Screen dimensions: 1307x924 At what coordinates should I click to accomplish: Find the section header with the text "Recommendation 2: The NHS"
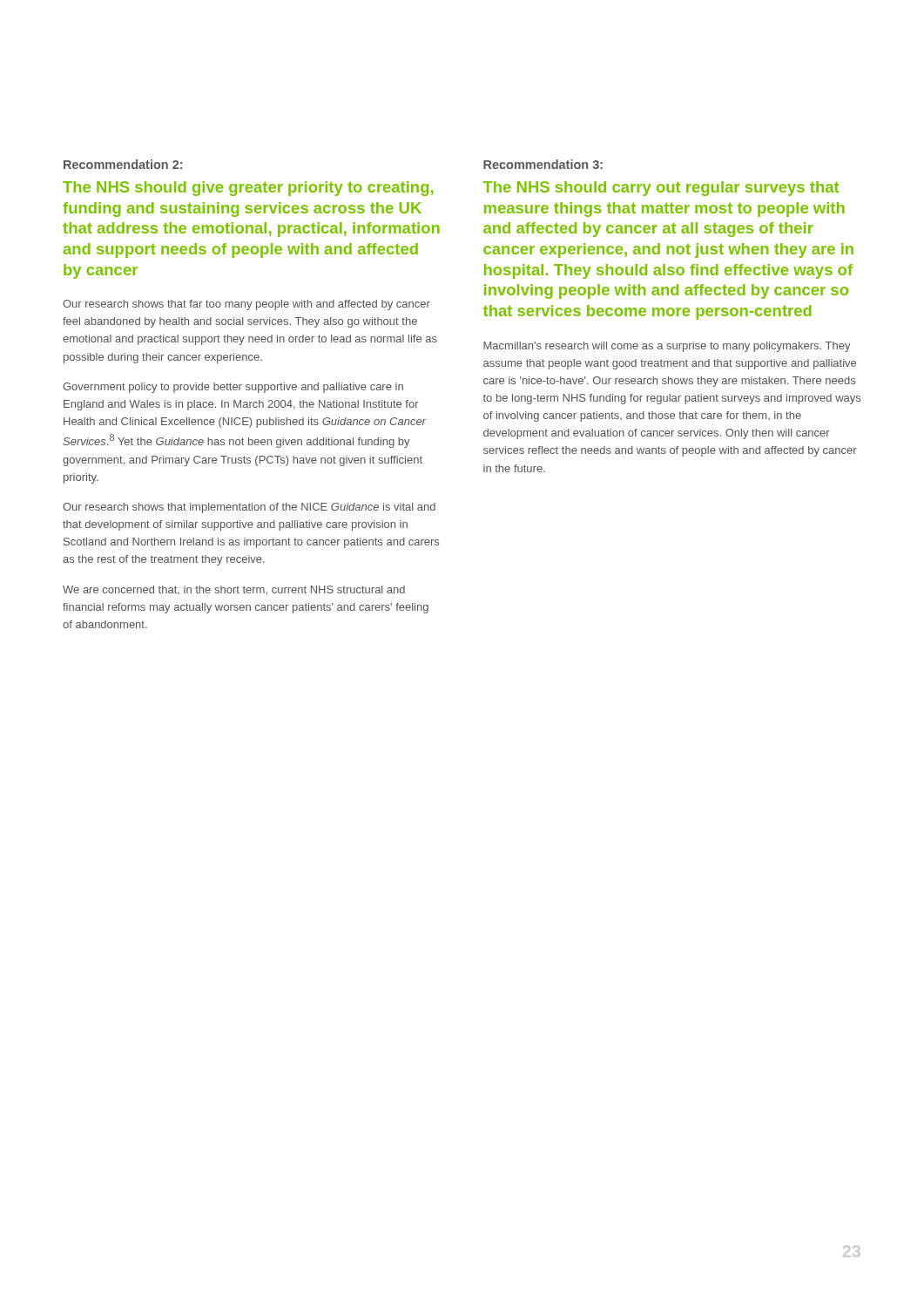(x=252, y=218)
